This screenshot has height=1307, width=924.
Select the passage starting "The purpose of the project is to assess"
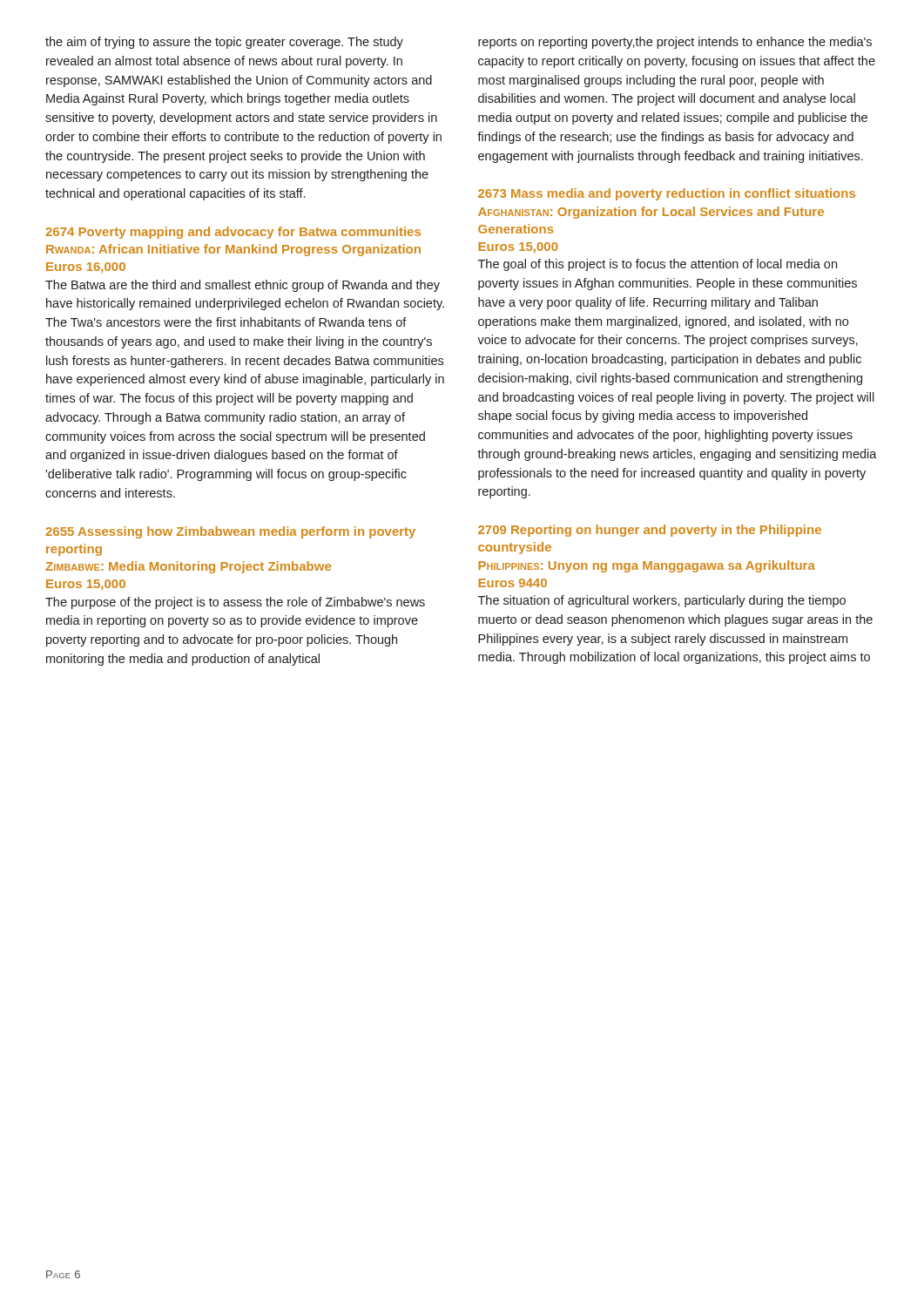(x=246, y=631)
